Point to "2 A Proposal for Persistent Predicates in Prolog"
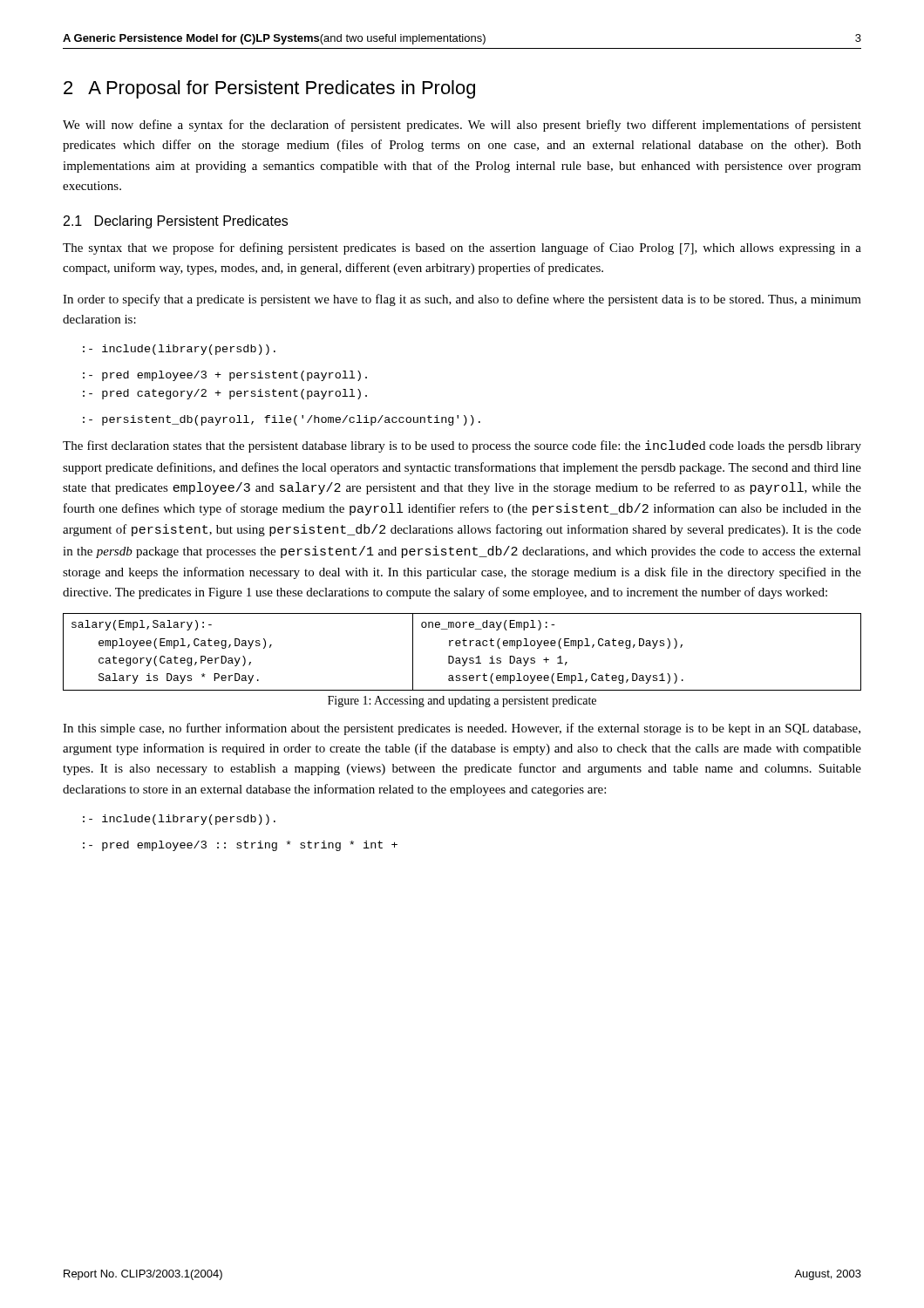Viewport: 924px width, 1308px height. [462, 85]
